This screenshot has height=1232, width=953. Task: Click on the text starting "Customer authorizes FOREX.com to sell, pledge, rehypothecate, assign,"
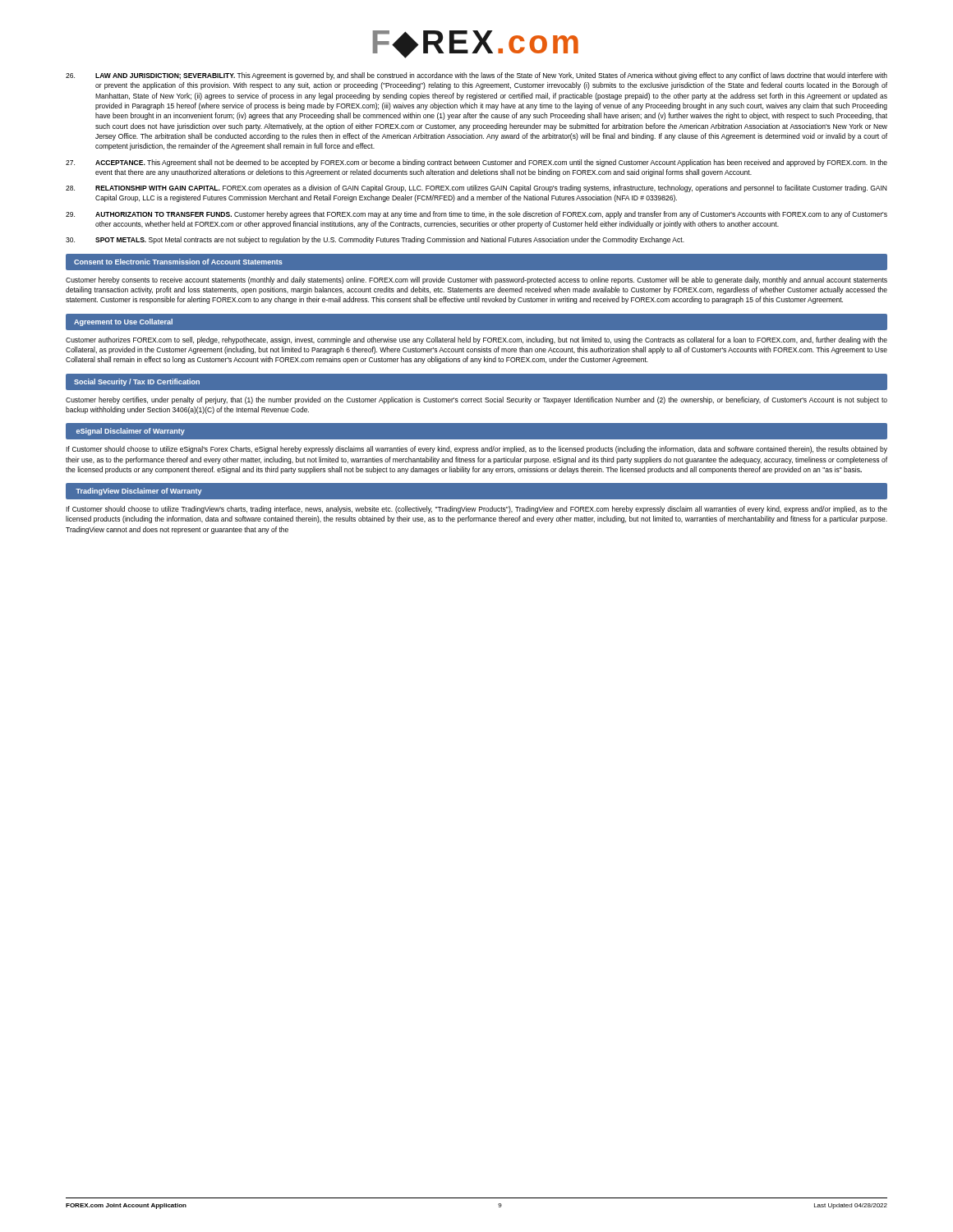(476, 350)
